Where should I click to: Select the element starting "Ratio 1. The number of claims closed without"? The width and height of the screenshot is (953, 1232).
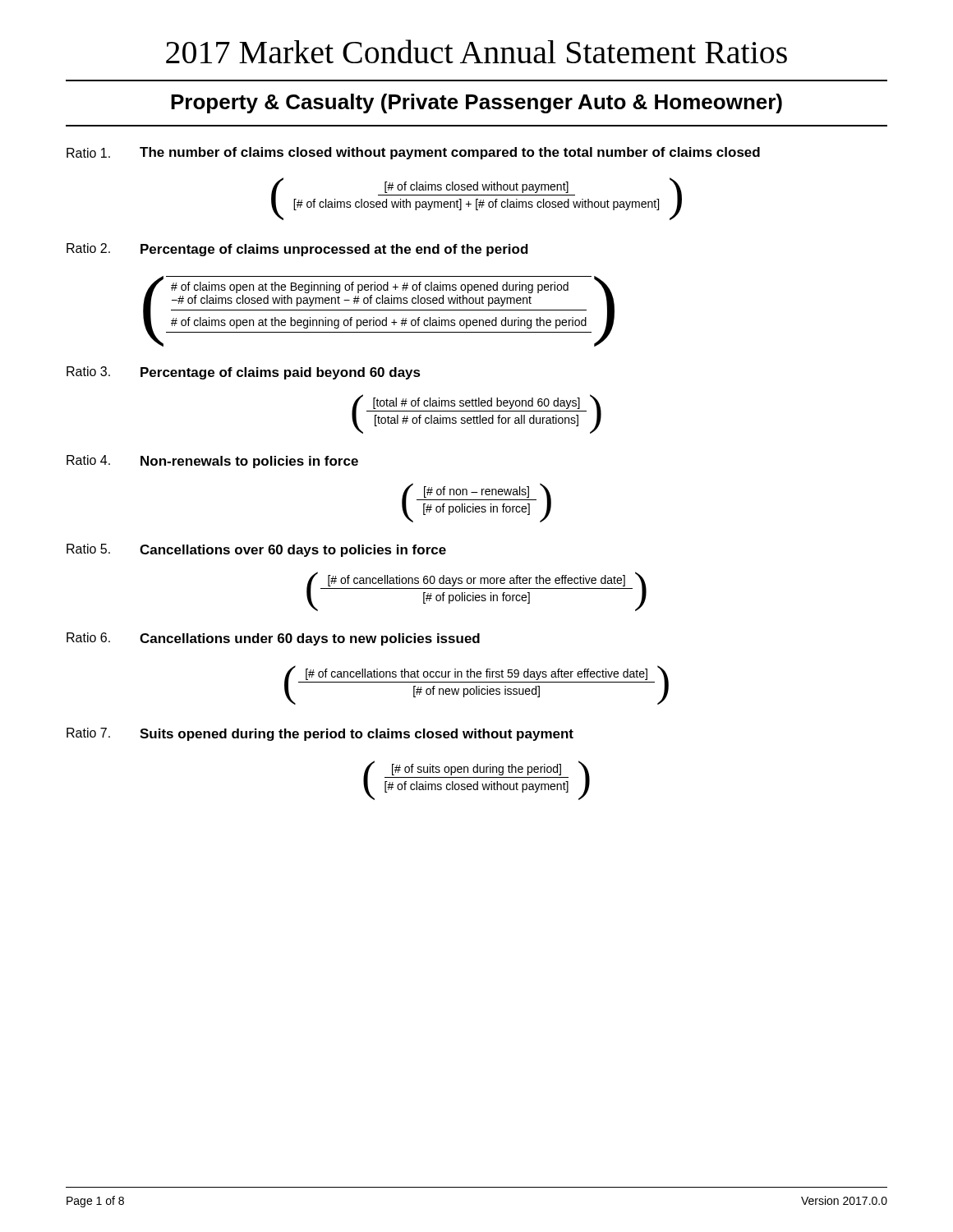point(476,153)
